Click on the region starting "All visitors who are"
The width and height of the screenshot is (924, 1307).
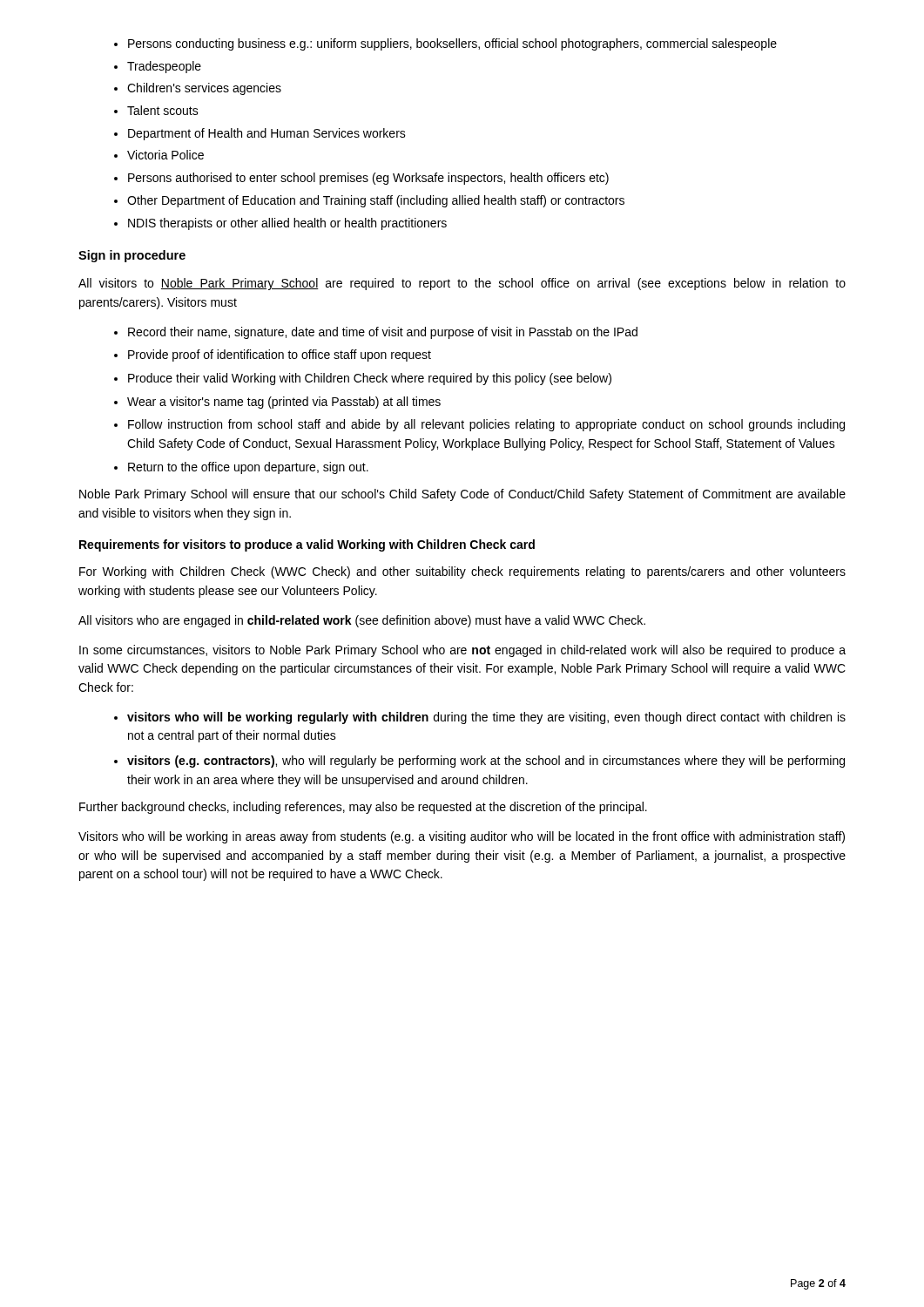tap(362, 620)
